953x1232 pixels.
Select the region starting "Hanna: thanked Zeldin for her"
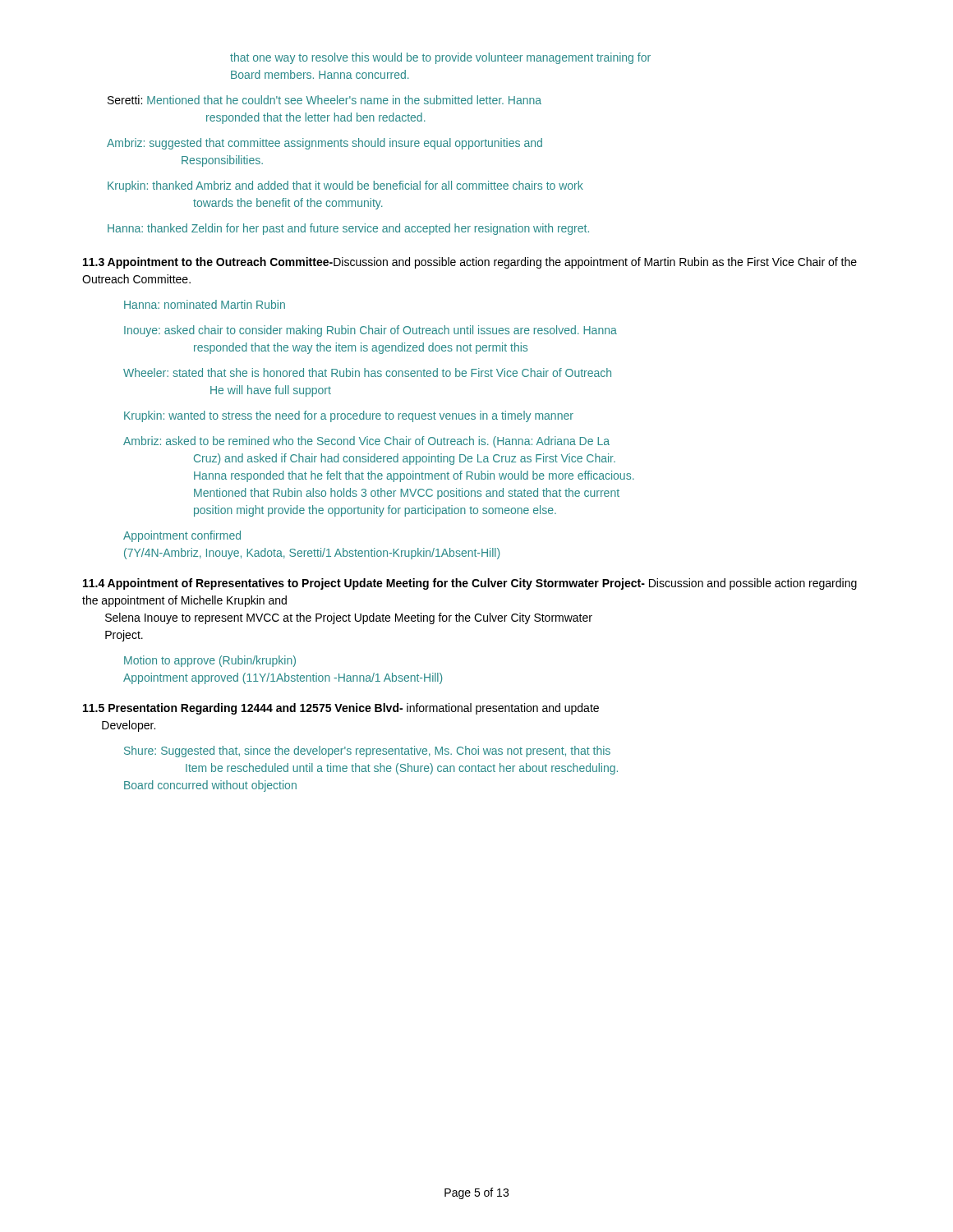point(349,228)
